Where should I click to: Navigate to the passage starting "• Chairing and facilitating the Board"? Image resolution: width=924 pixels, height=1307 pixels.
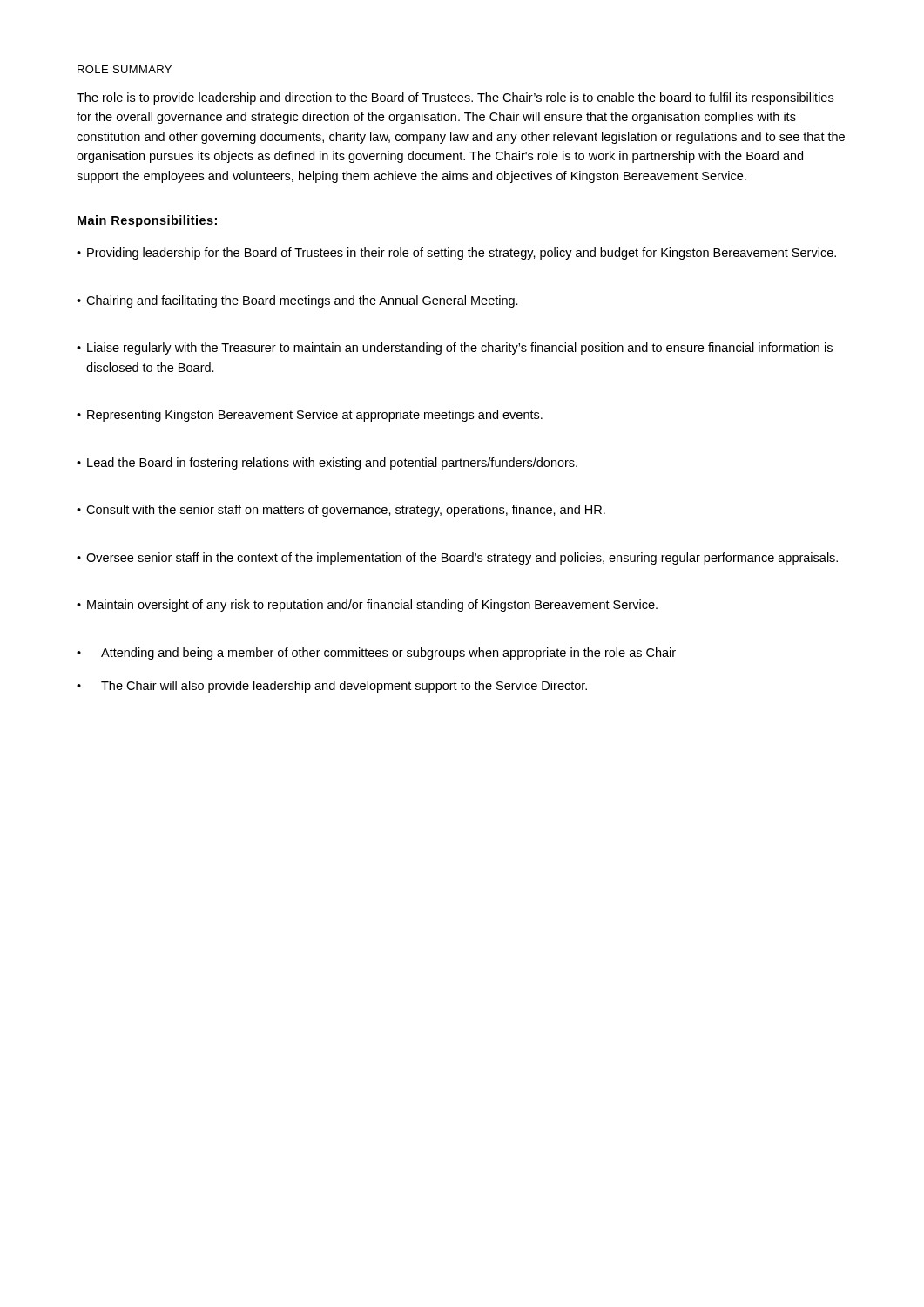point(298,301)
